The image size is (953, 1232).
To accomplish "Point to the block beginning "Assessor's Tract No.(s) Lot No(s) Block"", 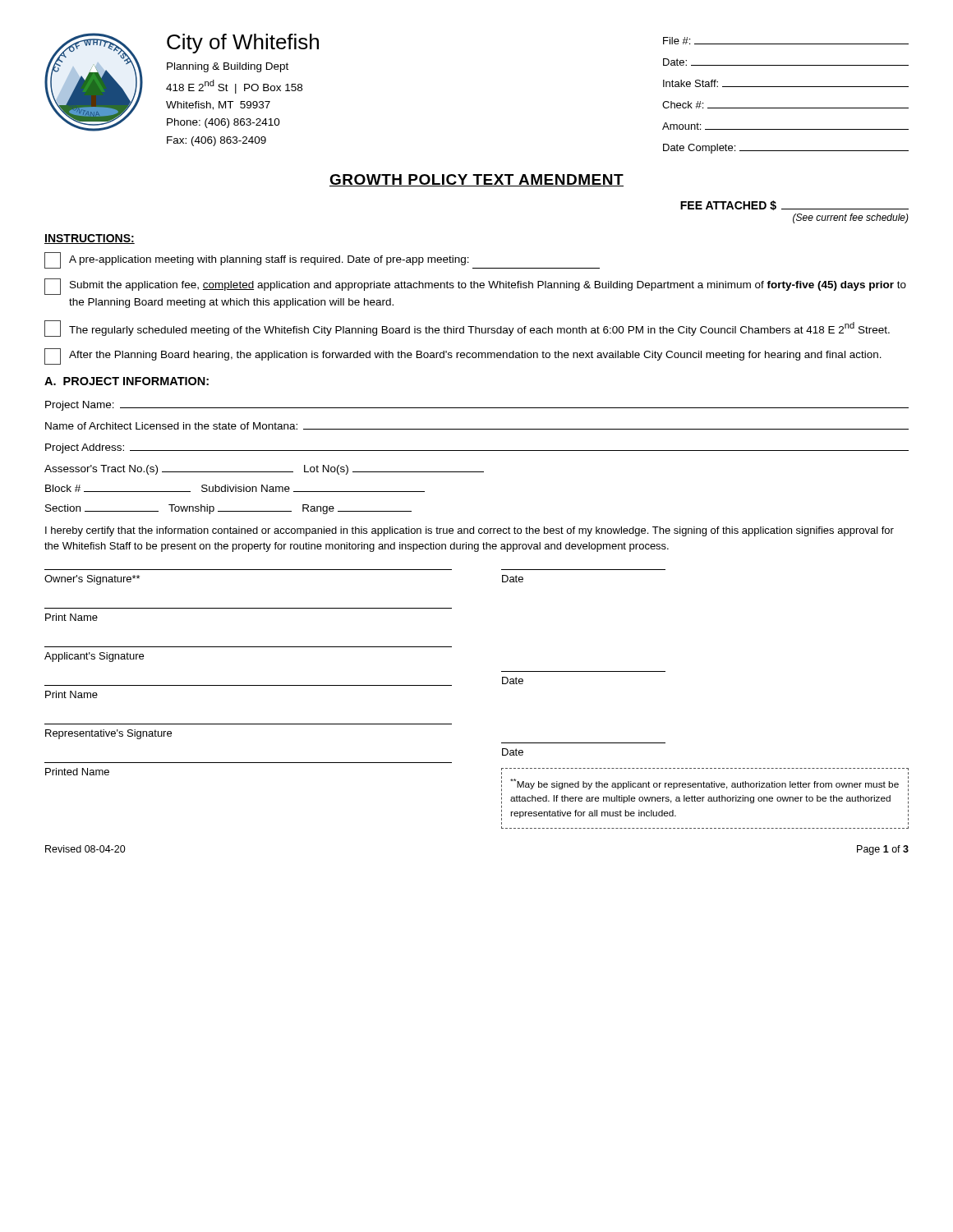I will tap(264, 470).
